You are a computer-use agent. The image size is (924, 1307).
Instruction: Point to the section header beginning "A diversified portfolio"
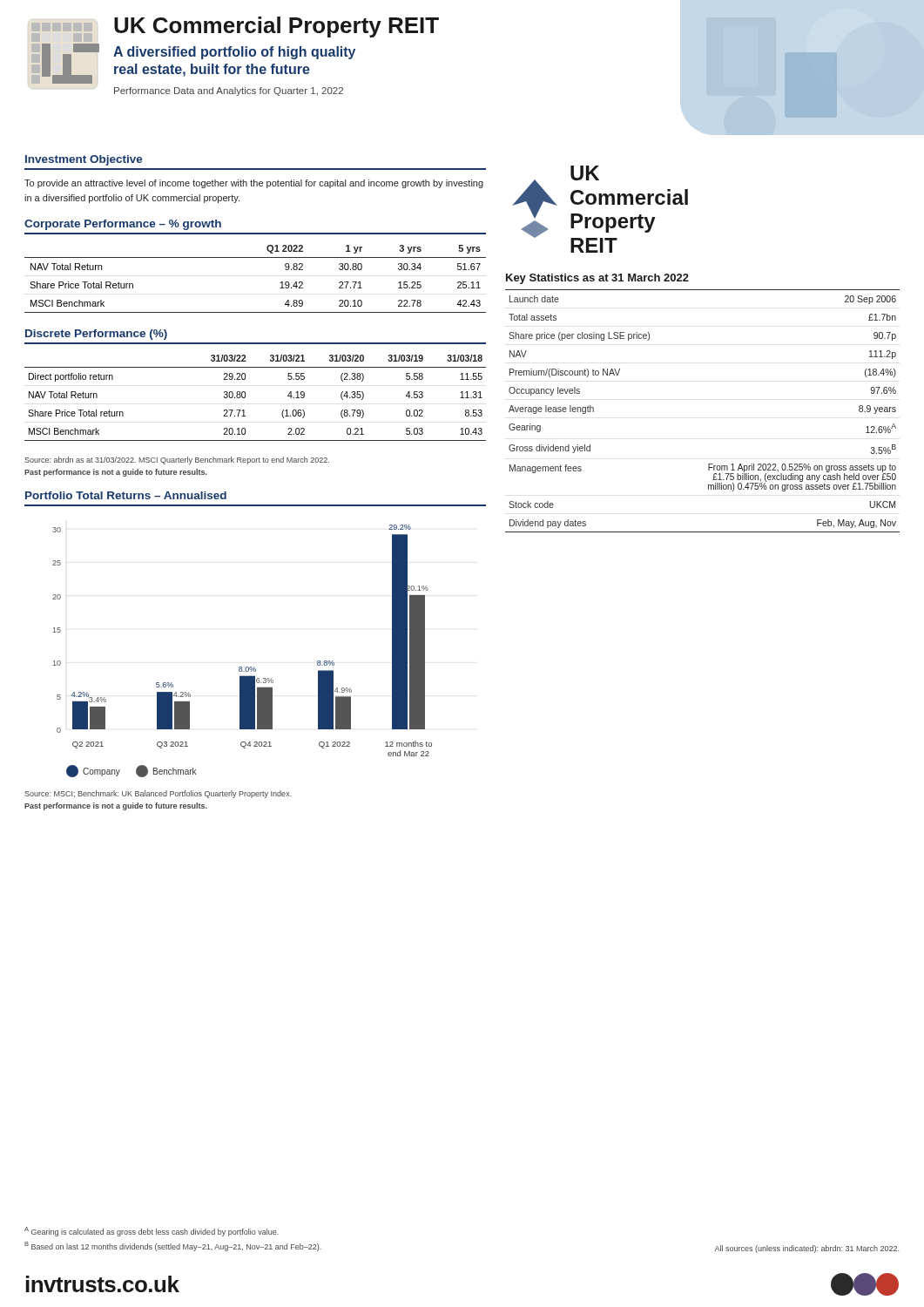click(234, 61)
